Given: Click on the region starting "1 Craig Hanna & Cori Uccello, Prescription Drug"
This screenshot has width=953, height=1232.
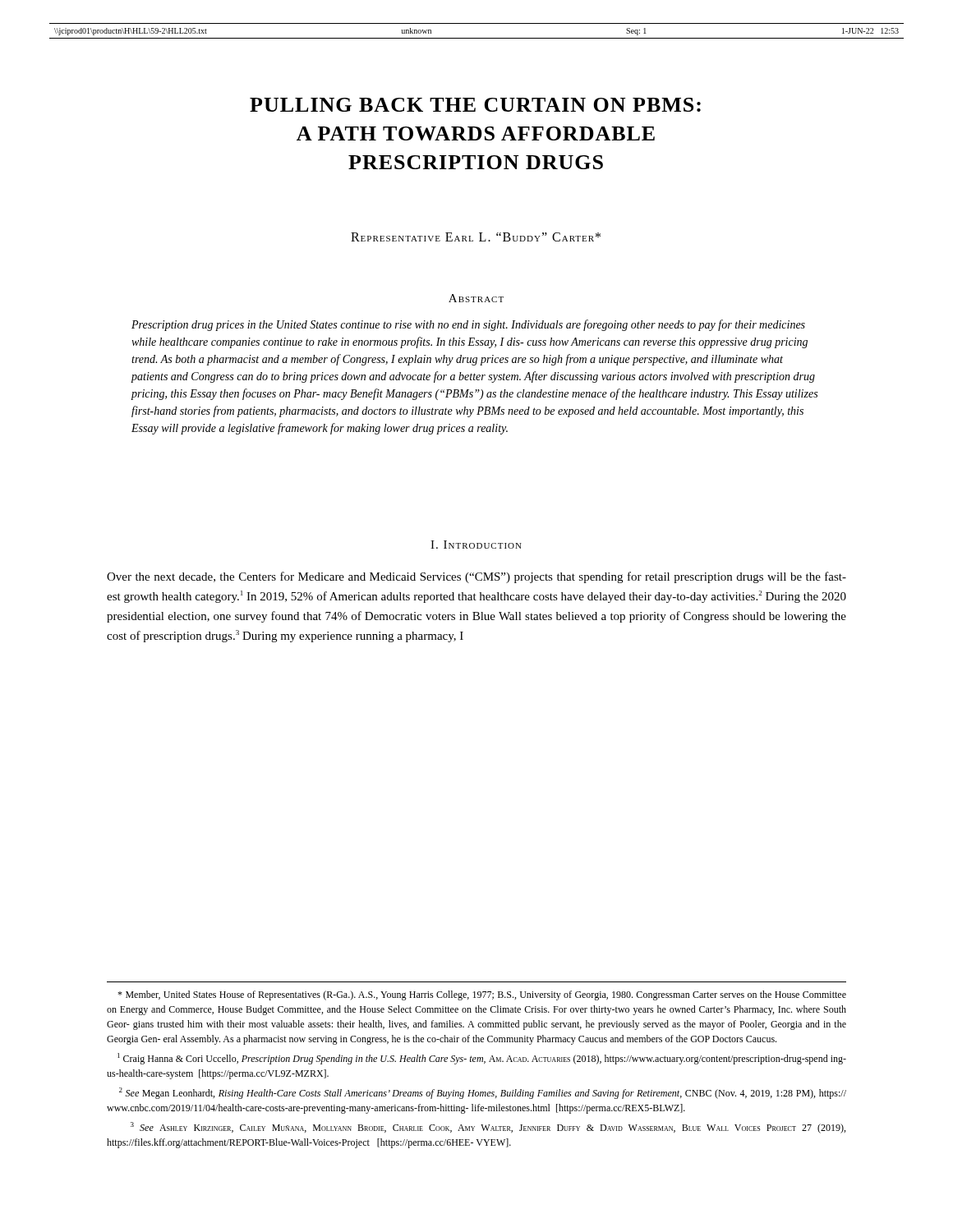Looking at the screenshot, I should tap(476, 1065).
